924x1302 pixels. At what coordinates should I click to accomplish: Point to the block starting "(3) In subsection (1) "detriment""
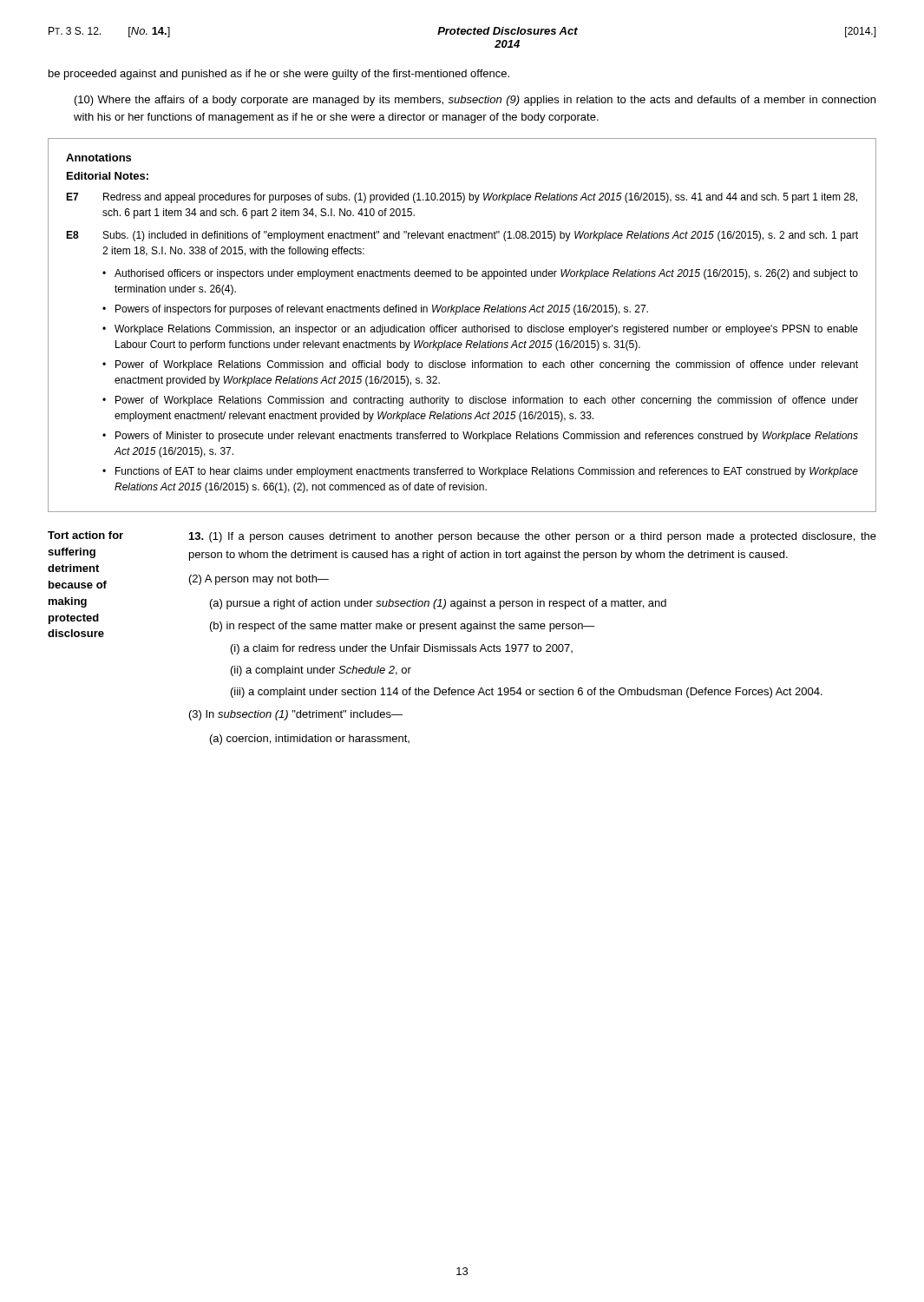point(295,713)
